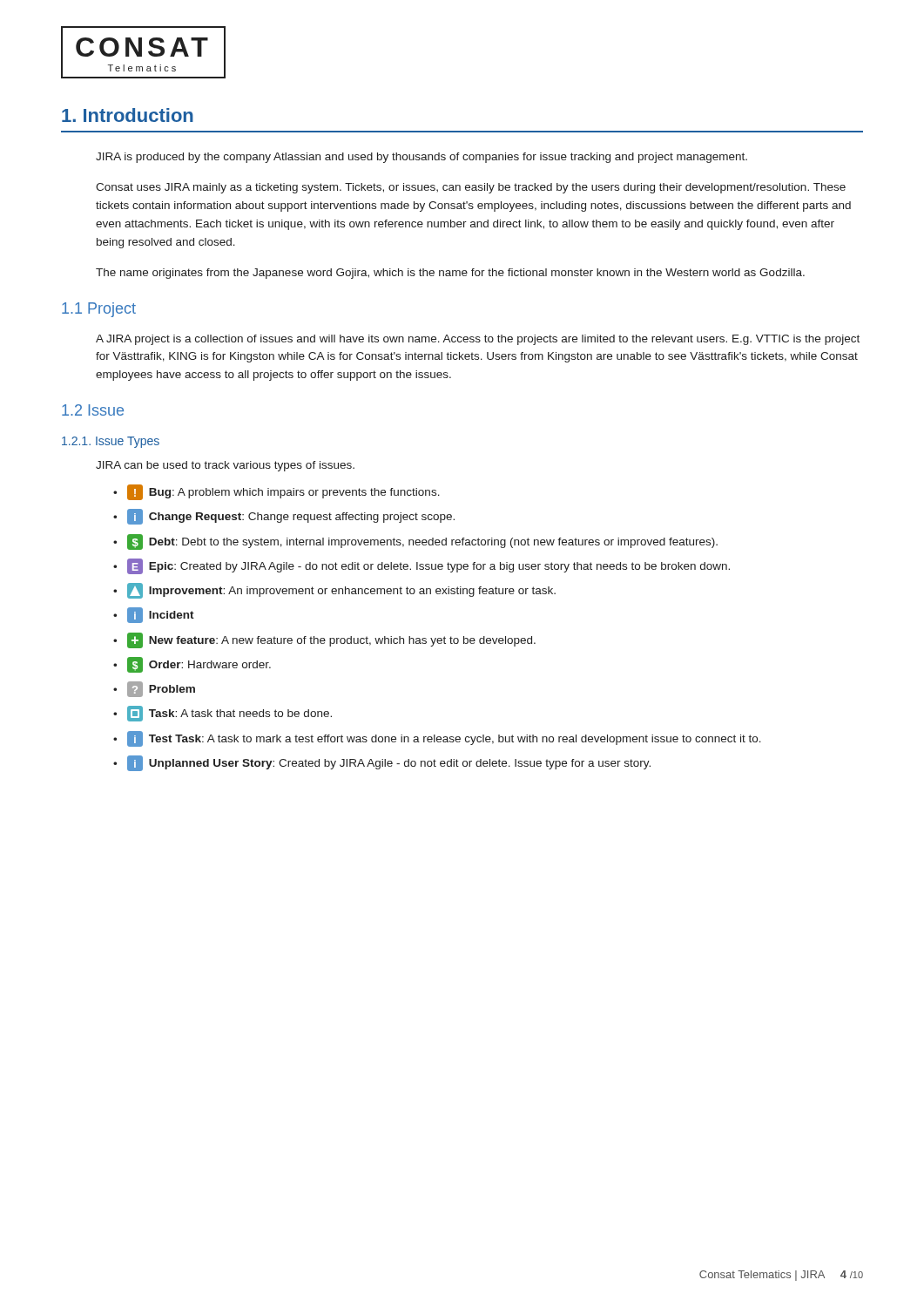Screen dimensions: 1307x924
Task: Locate the element starting "A JIRA project is"
Action: click(x=478, y=356)
